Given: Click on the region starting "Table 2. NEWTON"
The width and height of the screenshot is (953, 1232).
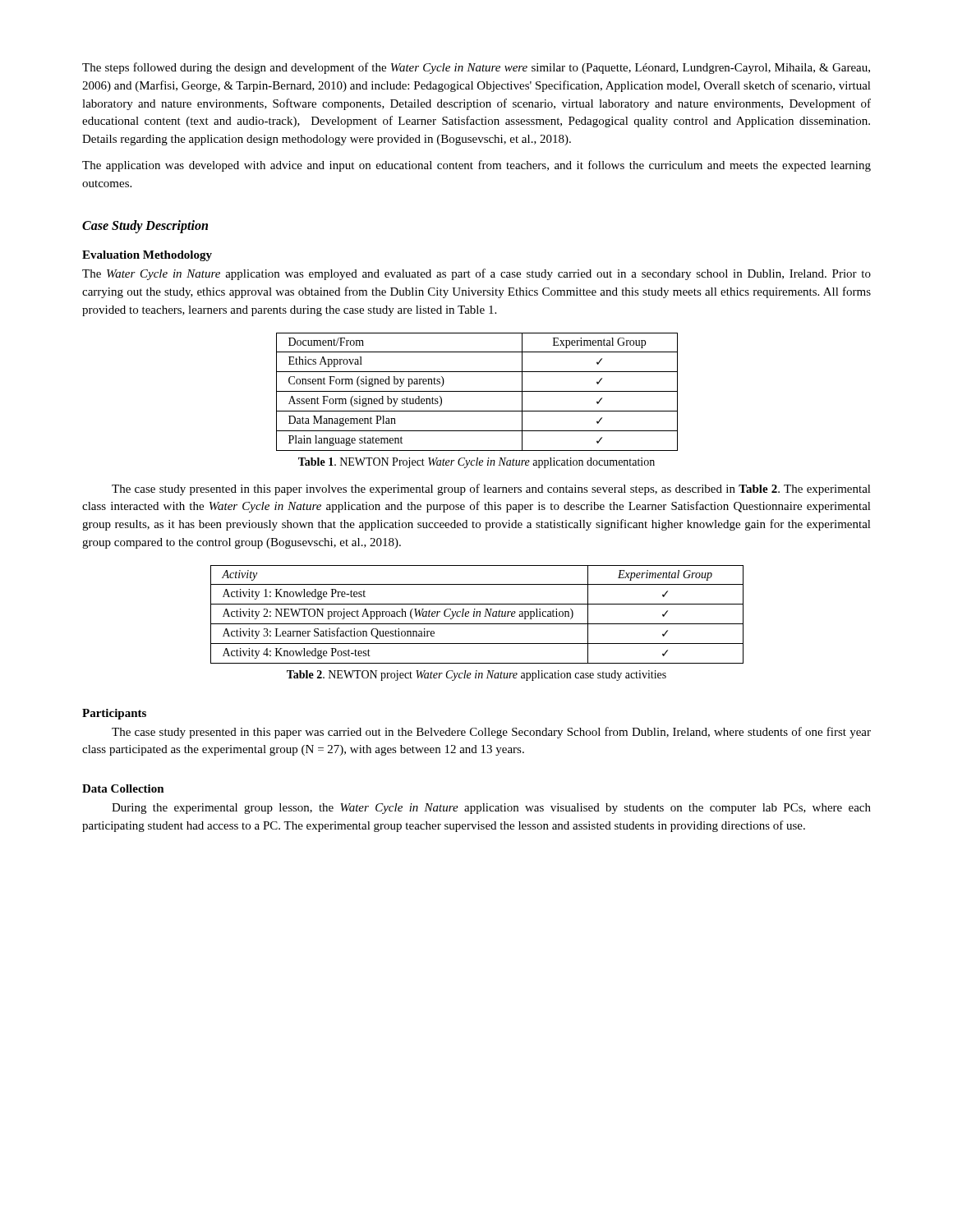Looking at the screenshot, I should pos(476,674).
